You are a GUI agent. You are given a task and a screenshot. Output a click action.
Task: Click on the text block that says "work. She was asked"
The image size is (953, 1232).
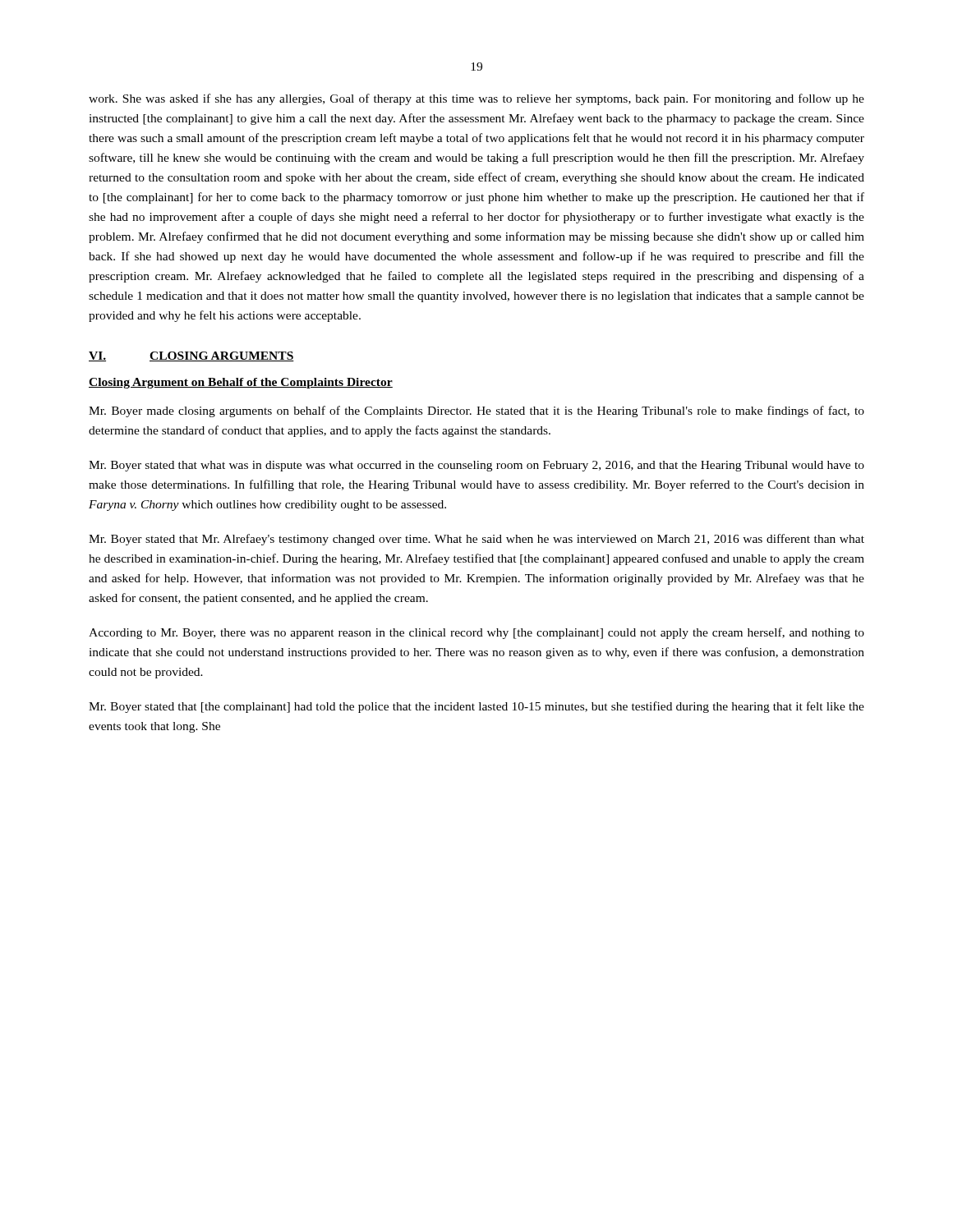[x=476, y=207]
